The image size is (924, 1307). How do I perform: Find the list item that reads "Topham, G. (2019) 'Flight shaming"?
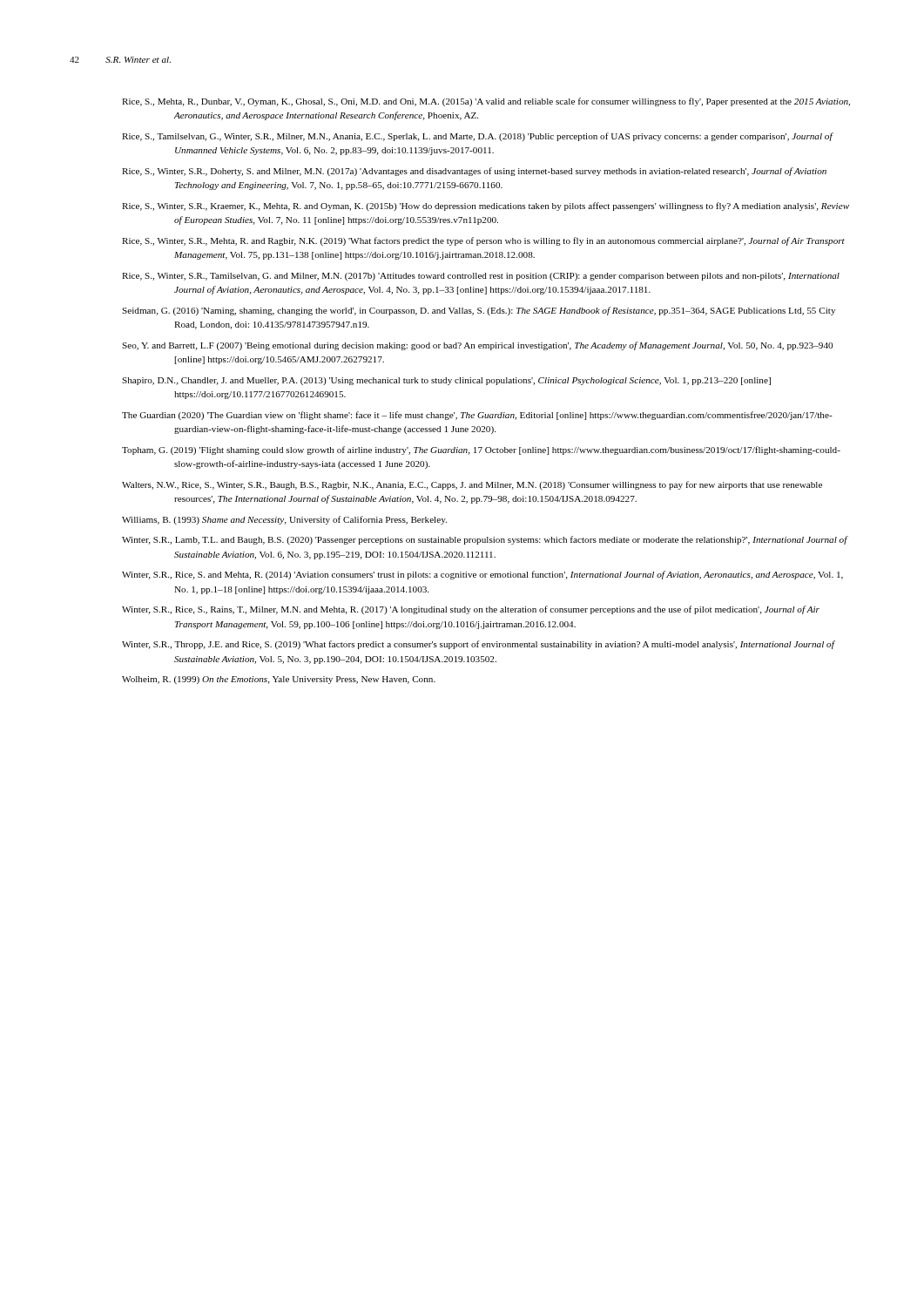(x=481, y=456)
